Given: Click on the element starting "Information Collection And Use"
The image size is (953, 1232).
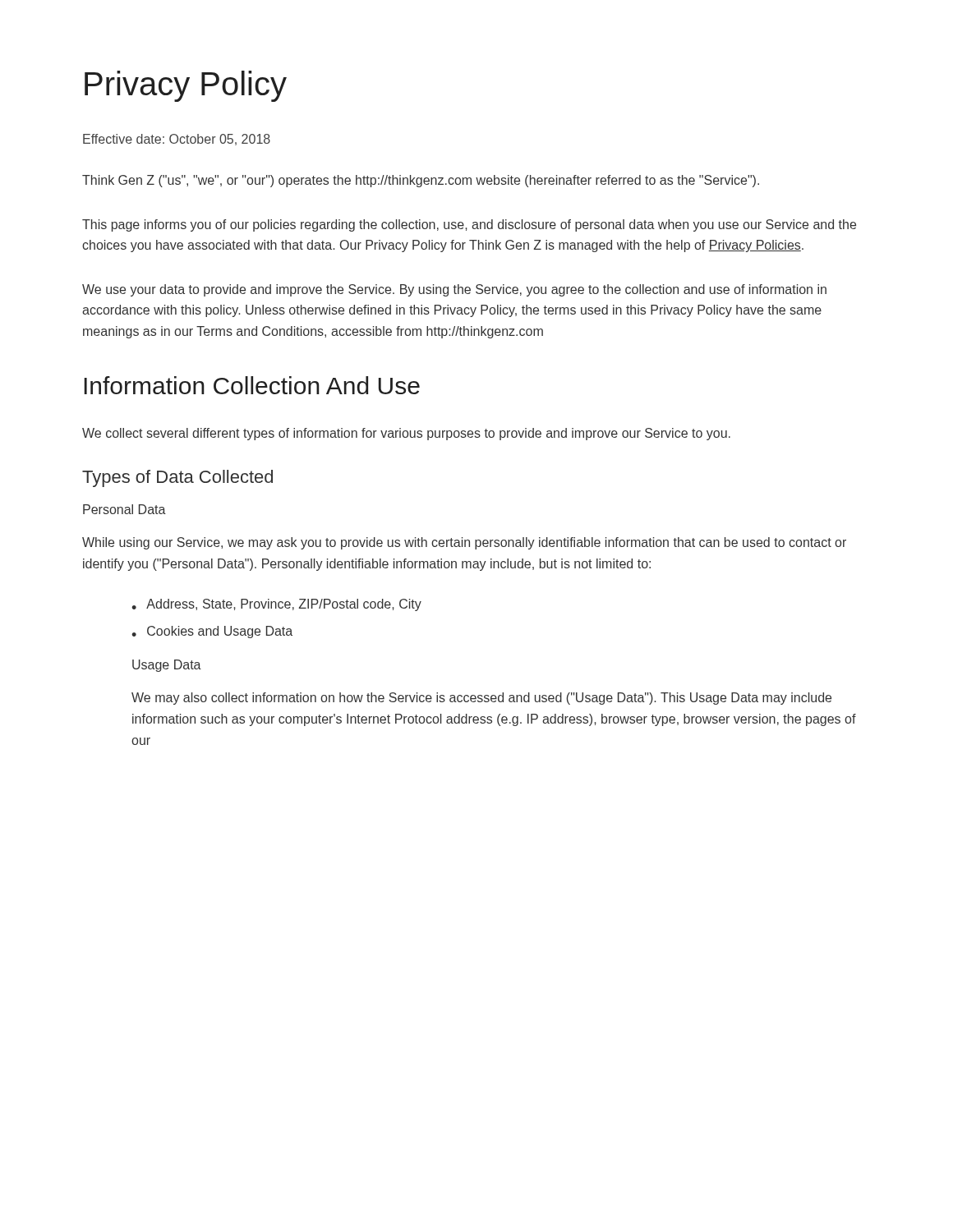Looking at the screenshot, I should pos(251,385).
